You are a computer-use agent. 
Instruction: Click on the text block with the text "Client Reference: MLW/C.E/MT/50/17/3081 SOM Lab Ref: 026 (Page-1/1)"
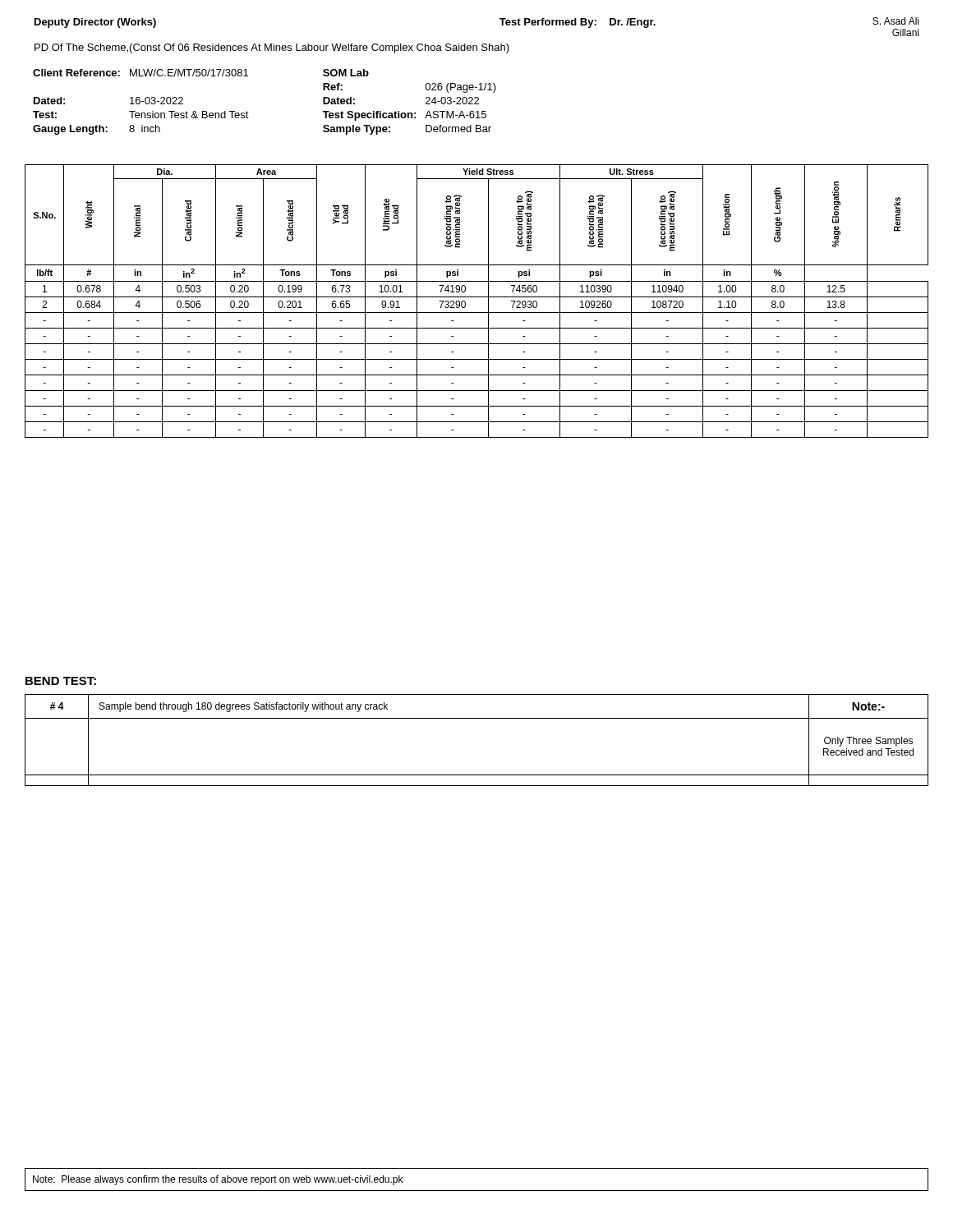click(201, 73)
